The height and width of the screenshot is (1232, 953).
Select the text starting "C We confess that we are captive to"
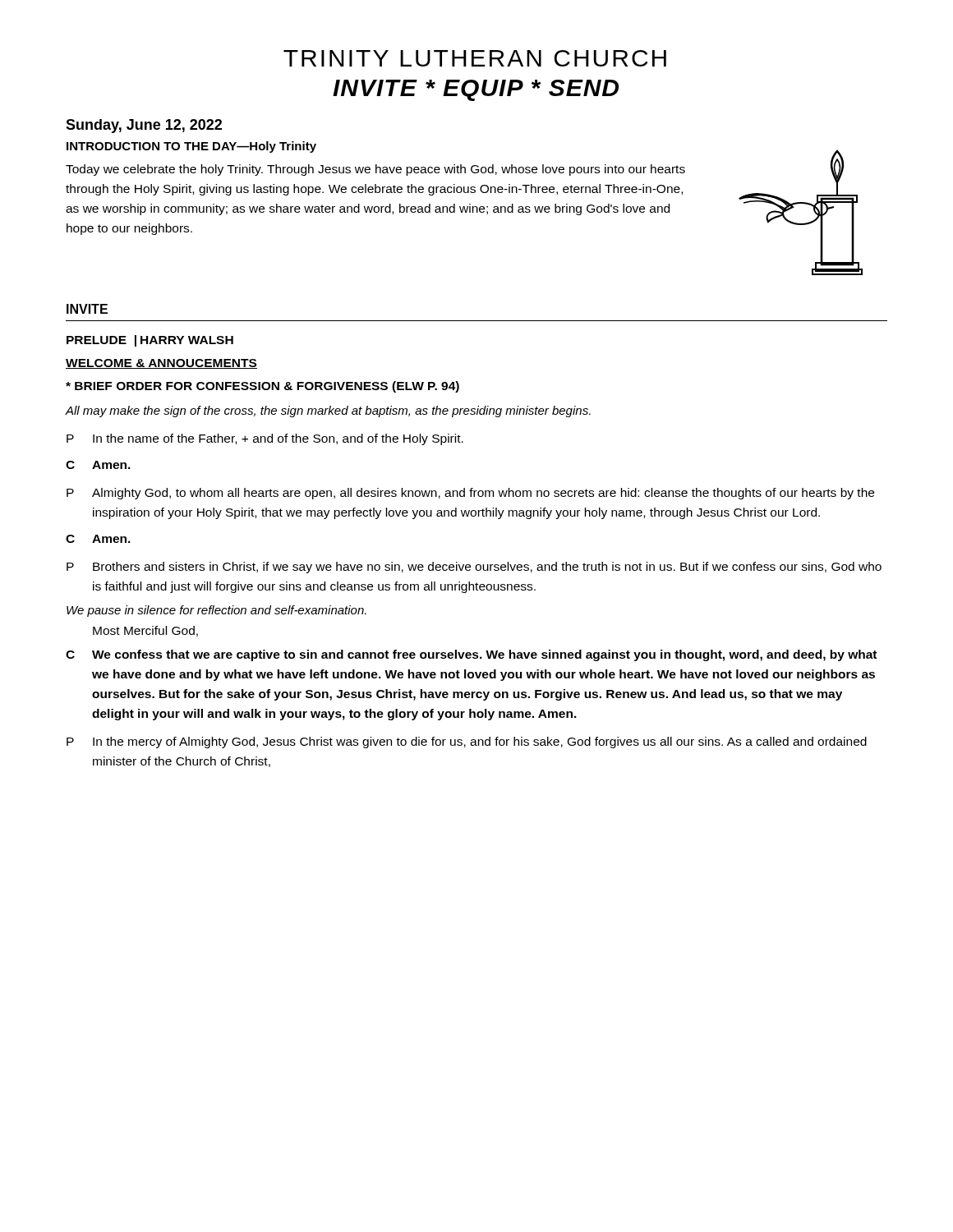point(476,684)
